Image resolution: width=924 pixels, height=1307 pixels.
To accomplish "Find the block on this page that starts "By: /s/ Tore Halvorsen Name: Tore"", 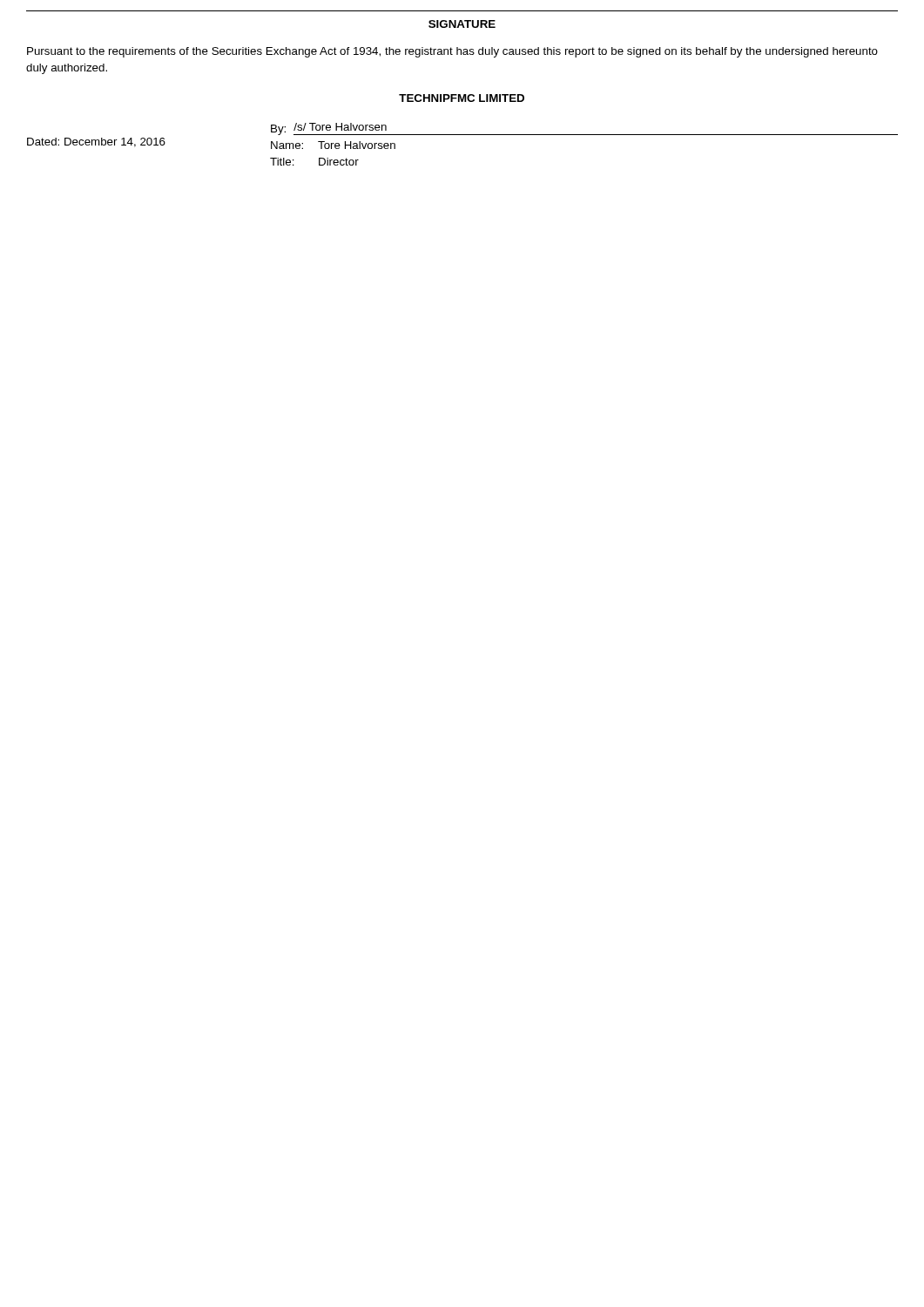I will [584, 144].
